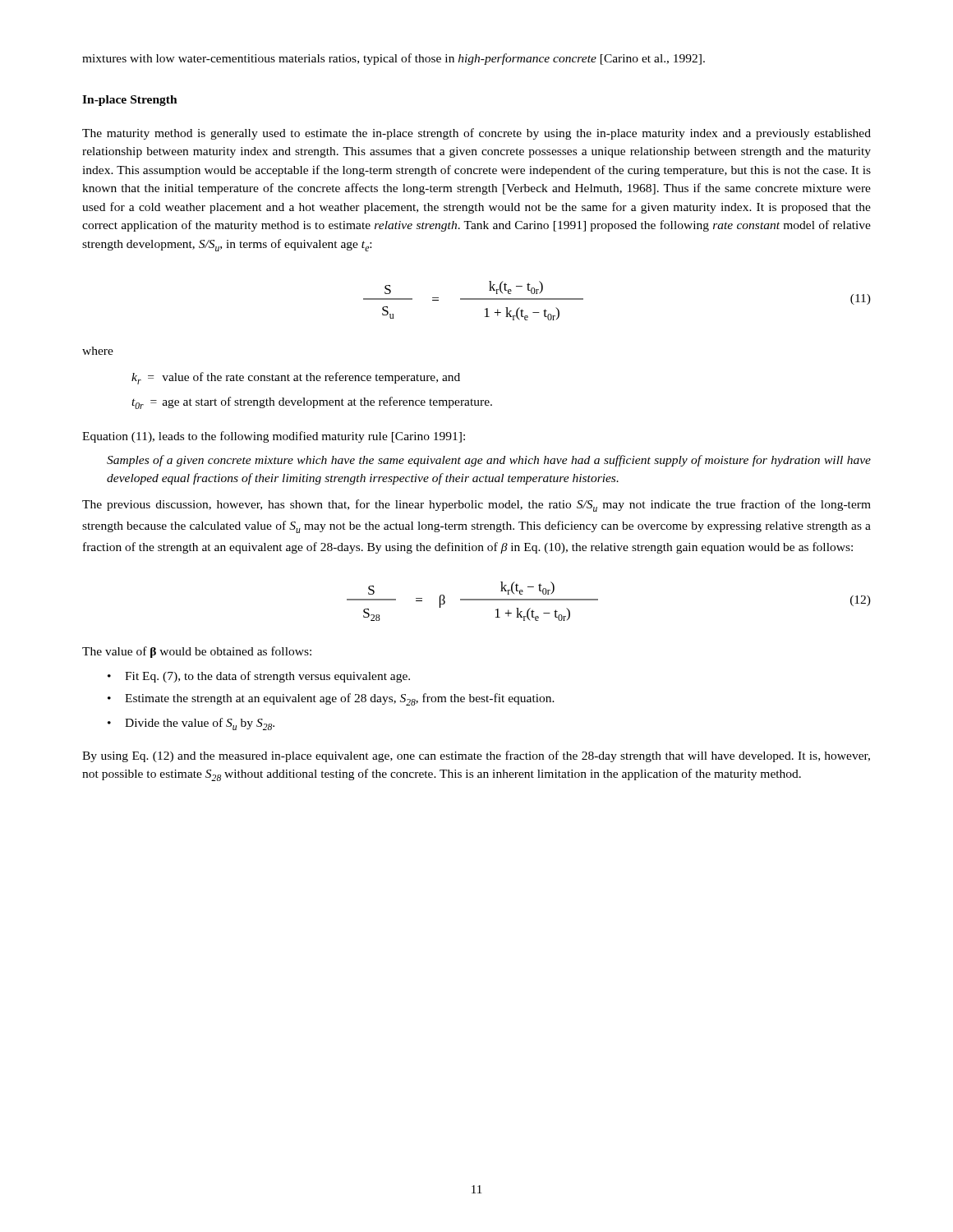Viewport: 953px width, 1232px height.
Task: Click on the list item that reads "• Divide the value of"
Action: point(191,724)
